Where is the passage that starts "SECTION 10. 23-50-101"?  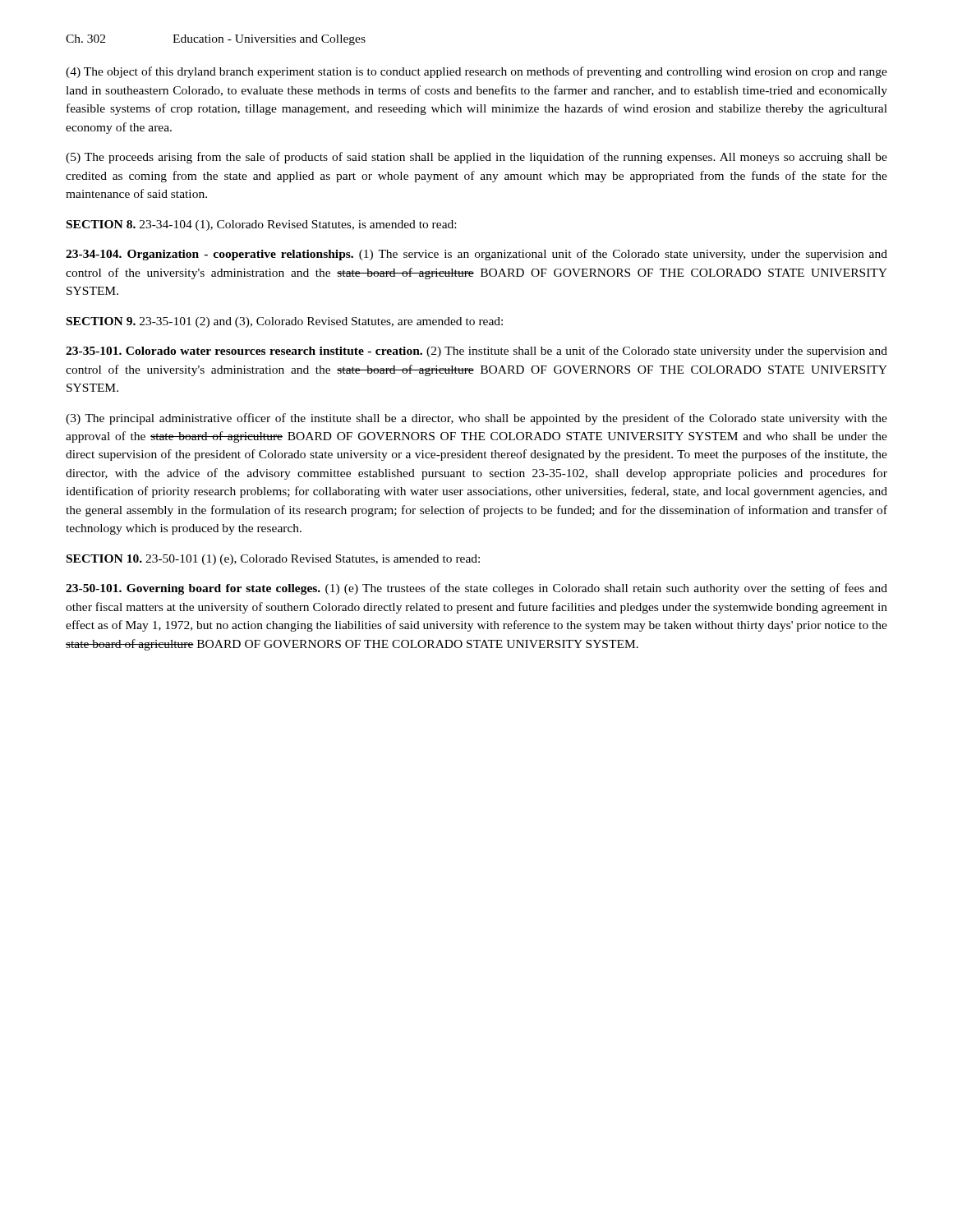click(273, 558)
